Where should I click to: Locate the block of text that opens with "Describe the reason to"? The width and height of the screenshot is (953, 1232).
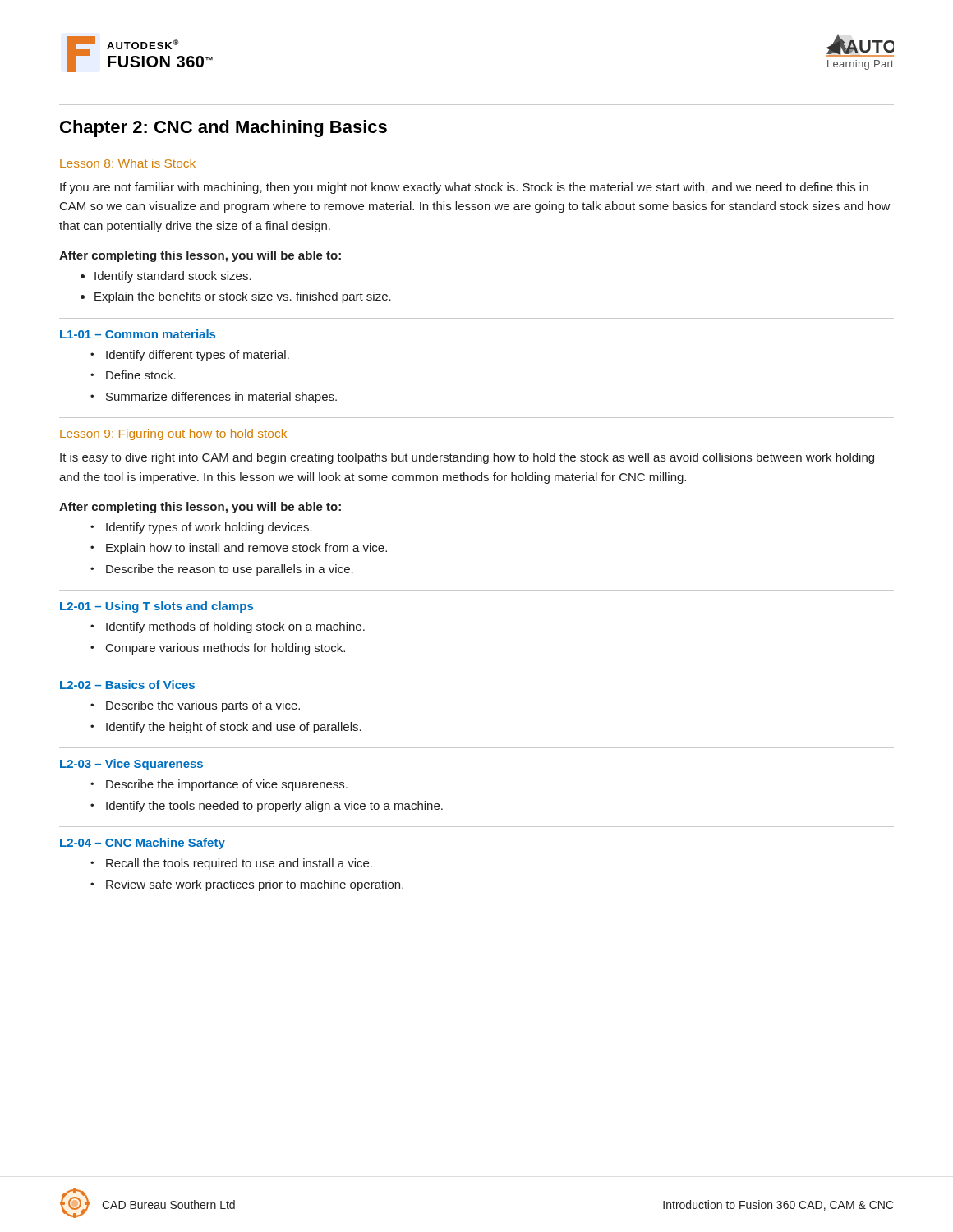(229, 569)
